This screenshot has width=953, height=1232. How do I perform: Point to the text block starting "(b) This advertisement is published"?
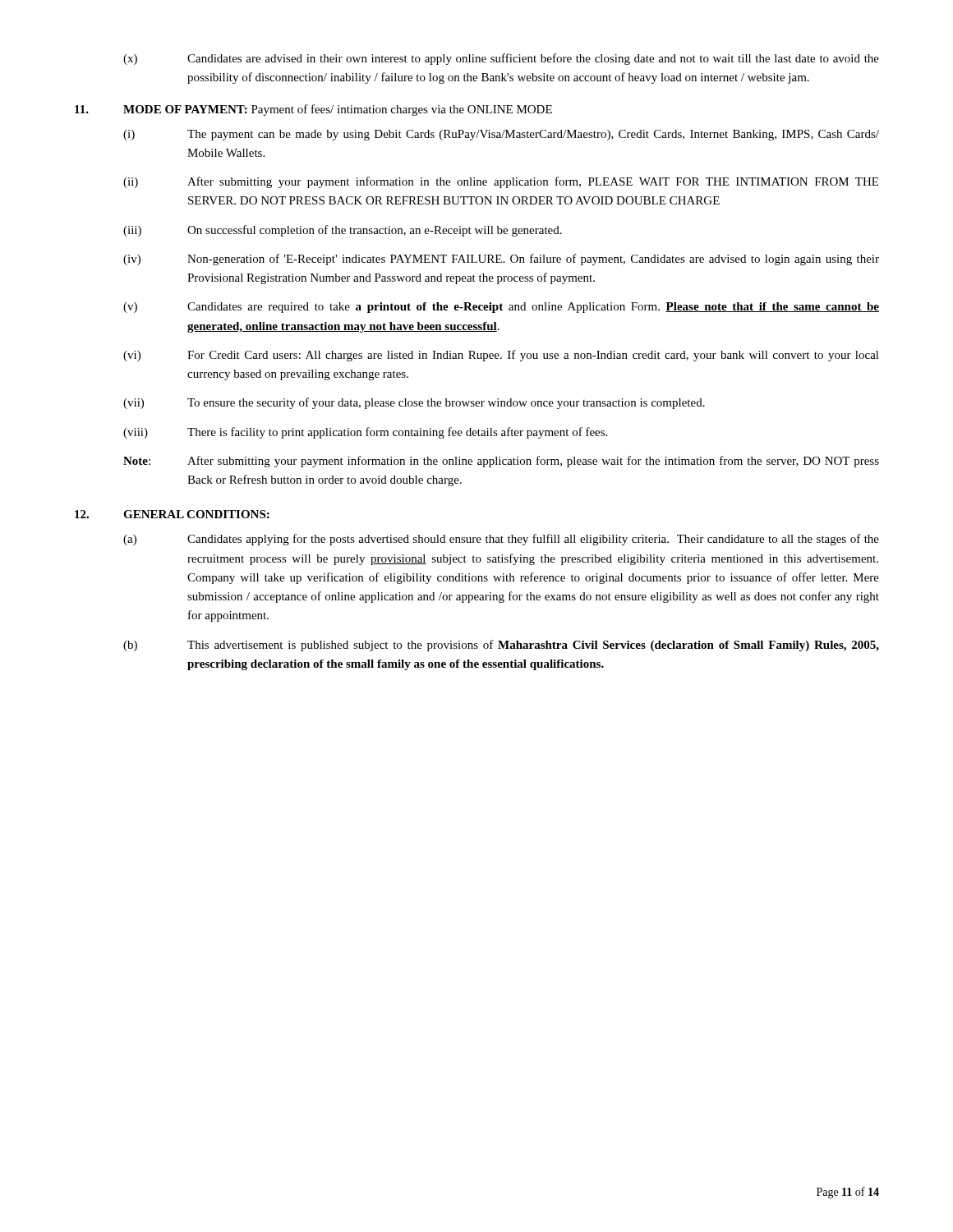pyautogui.click(x=501, y=654)
